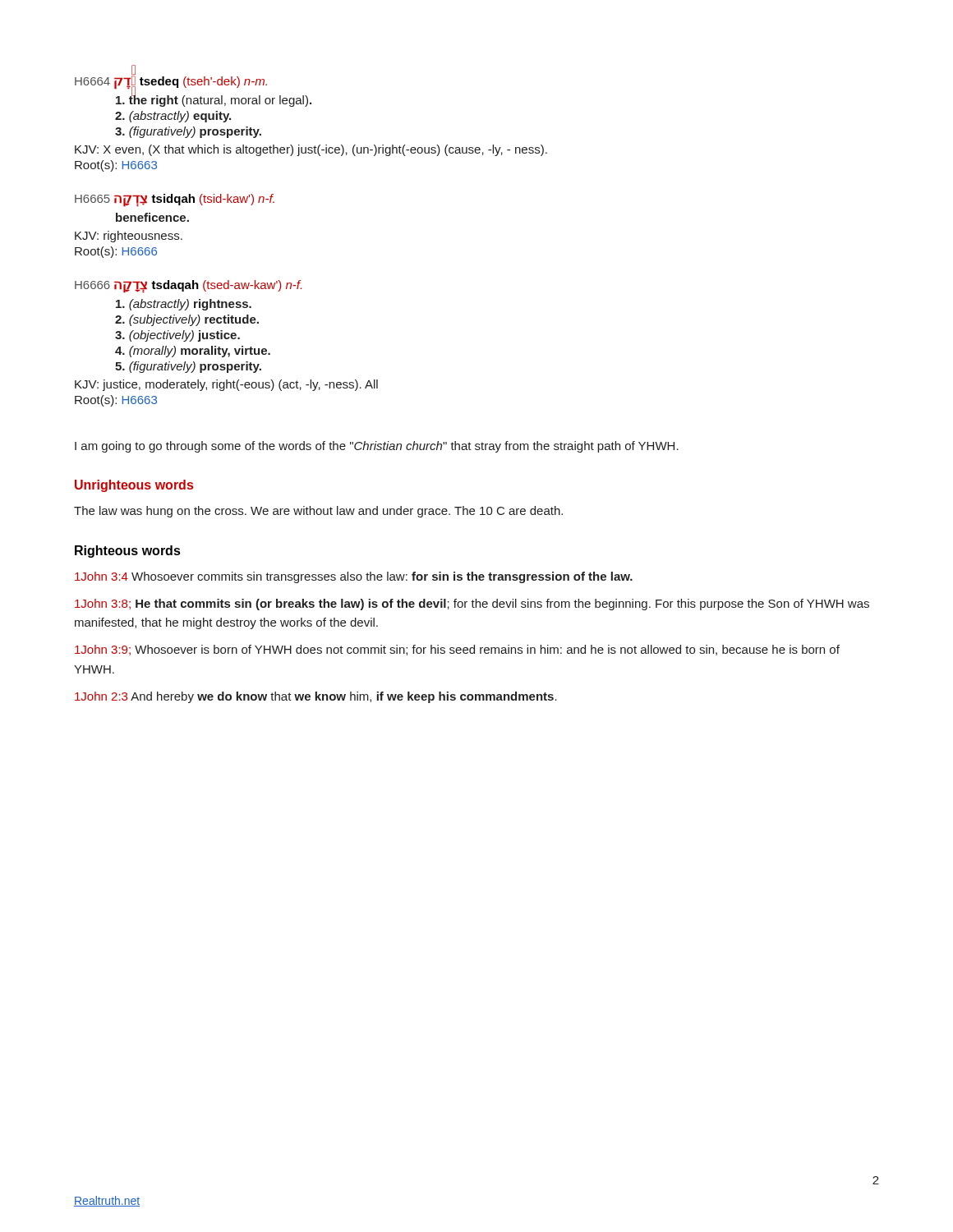Click on the element starting "Unrighteous words"
Image resolution: width=953 pixels, height=1232 pixels.
pos(134,485)
